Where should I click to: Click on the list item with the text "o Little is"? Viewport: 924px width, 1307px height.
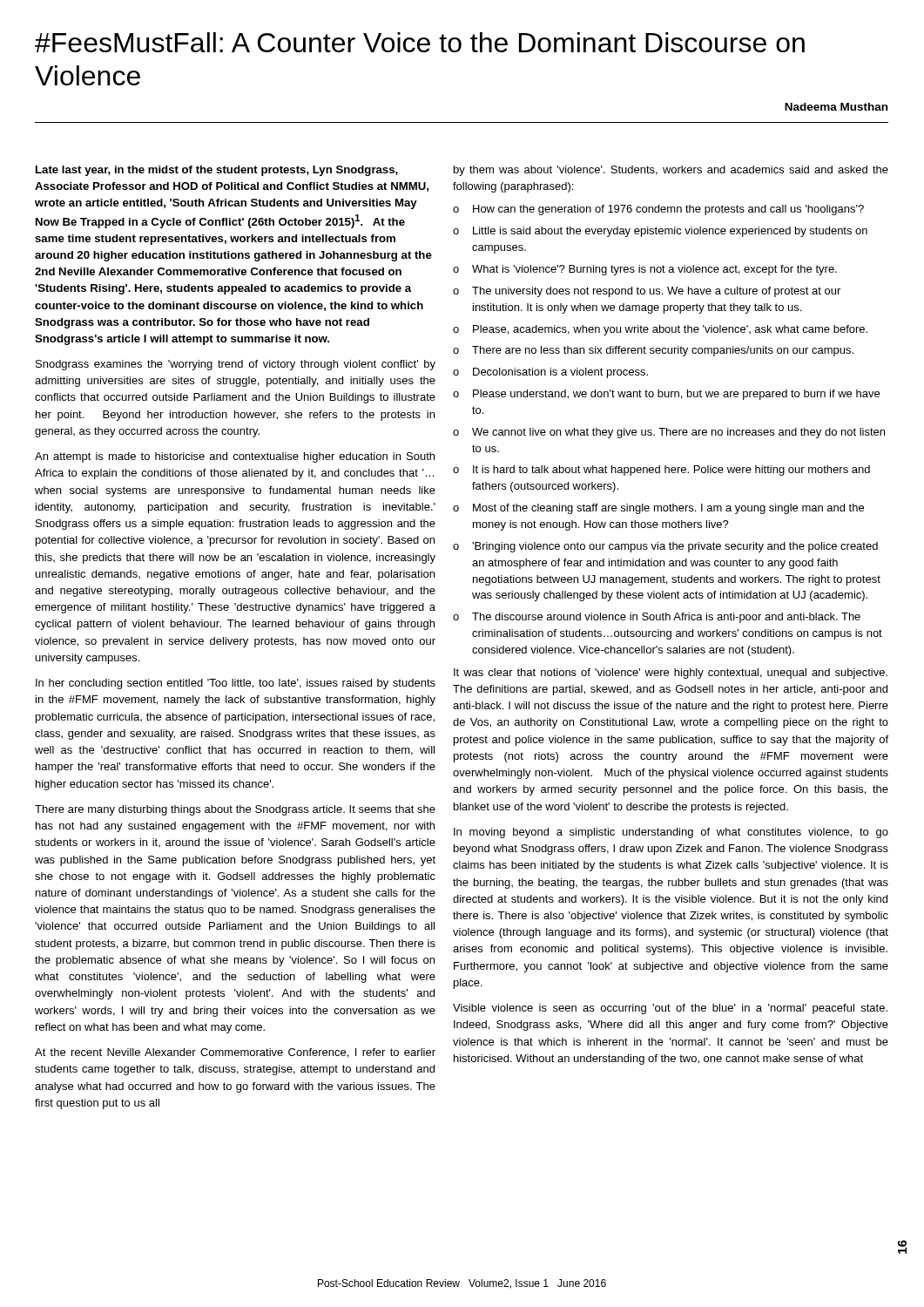point(671,240)
